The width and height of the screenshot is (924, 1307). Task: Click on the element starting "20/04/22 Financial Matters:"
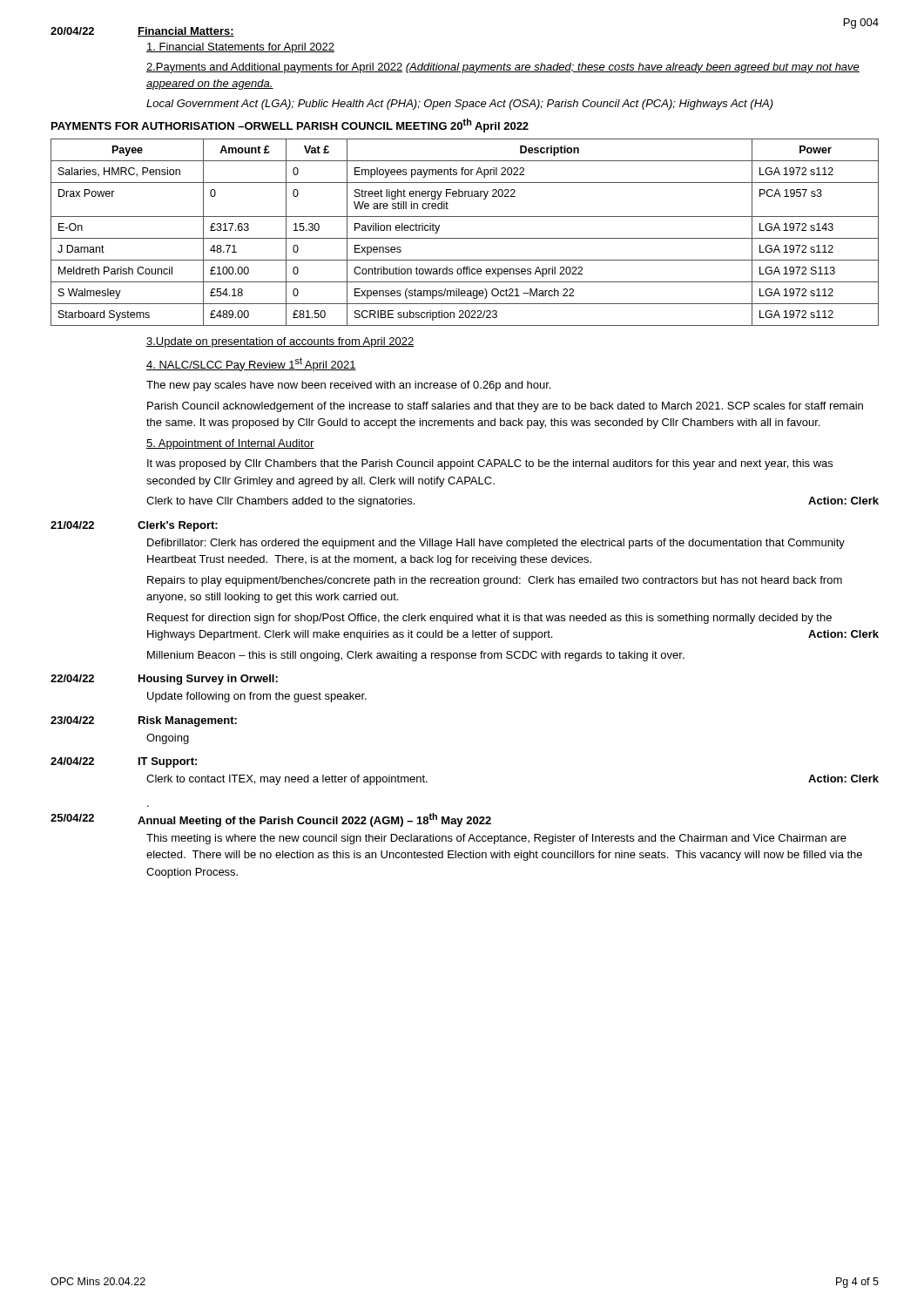pos(142,31)
